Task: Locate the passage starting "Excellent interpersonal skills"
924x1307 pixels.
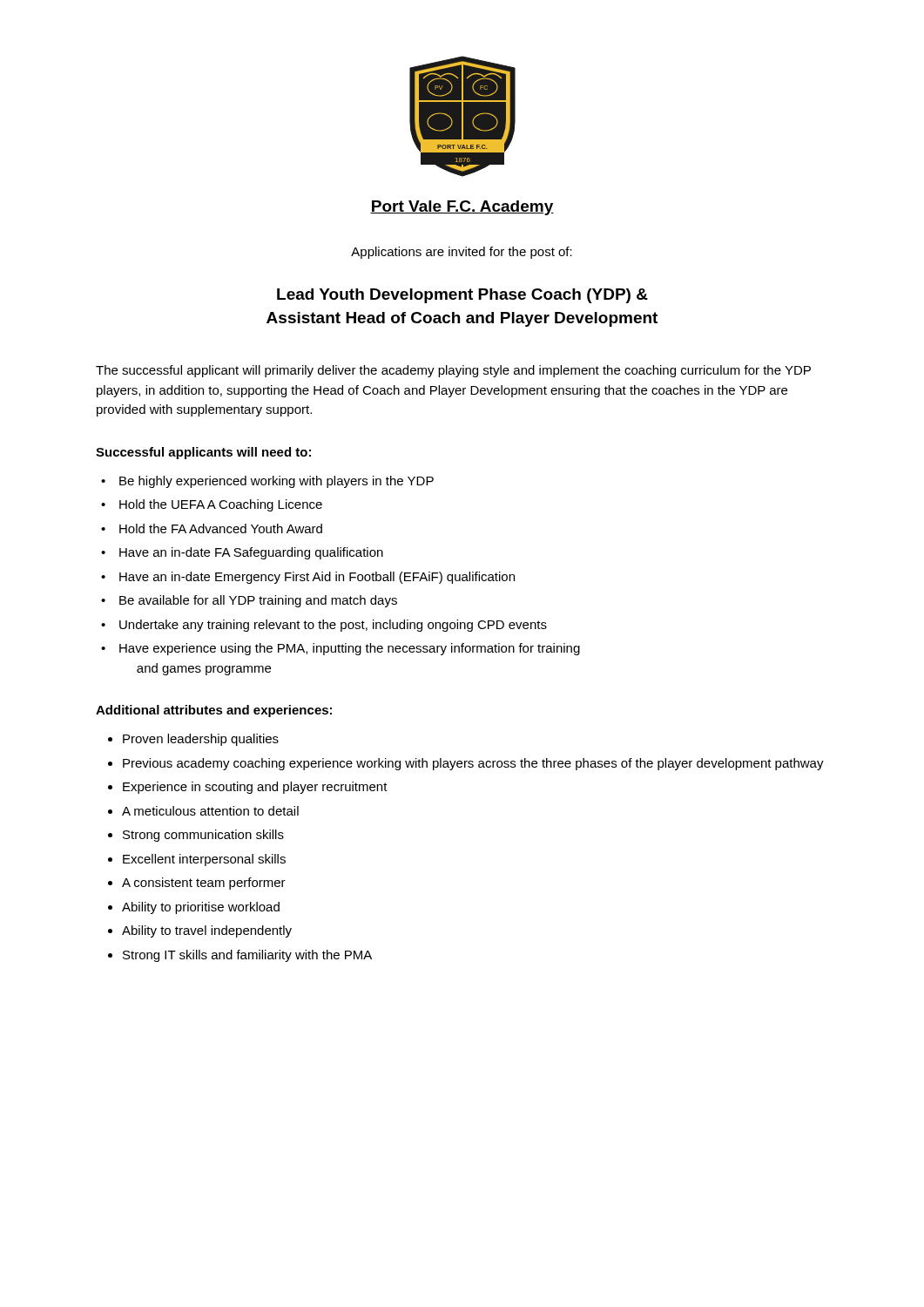Action: [x=204, y=858]
